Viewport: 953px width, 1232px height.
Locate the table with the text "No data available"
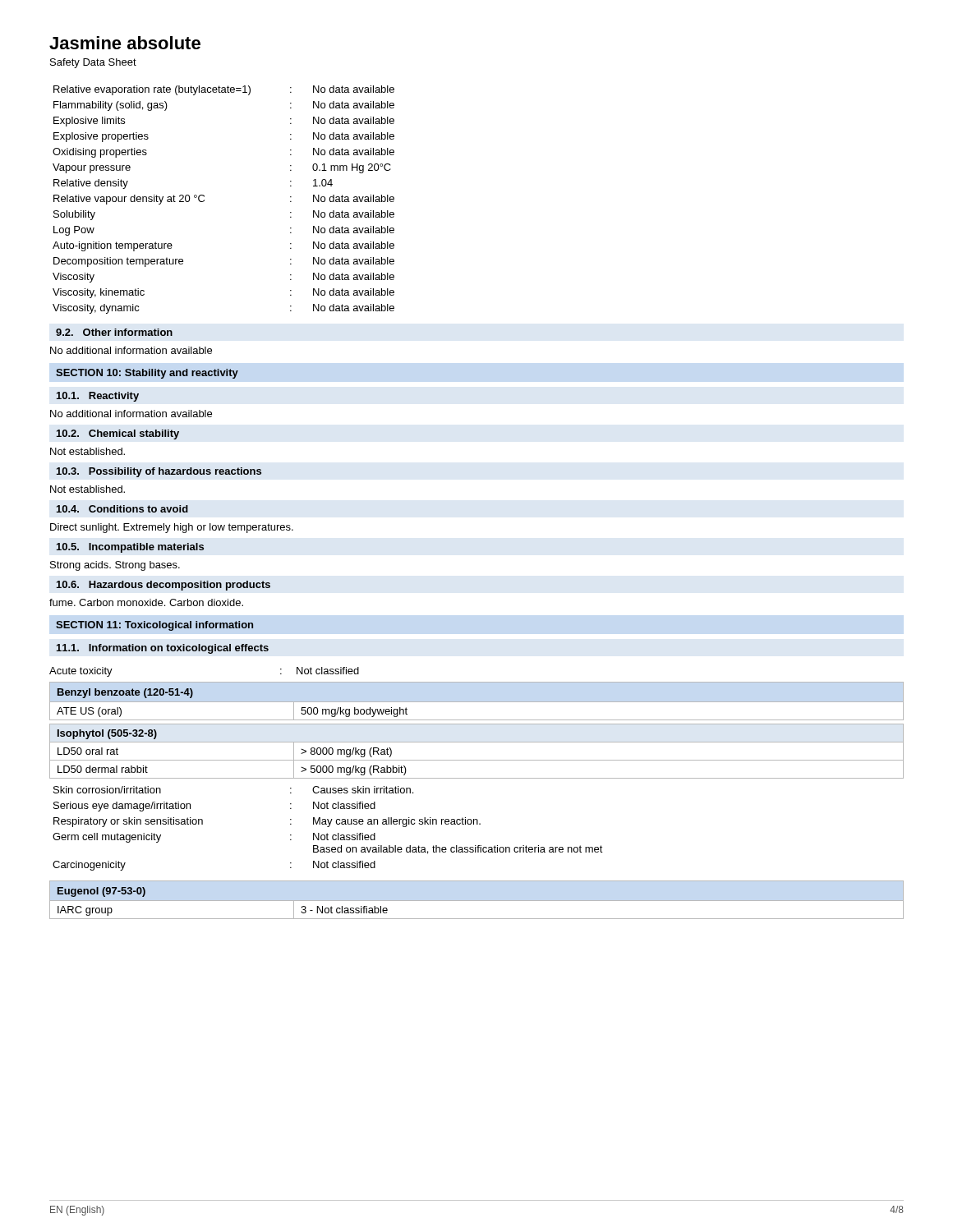point(476,198)
